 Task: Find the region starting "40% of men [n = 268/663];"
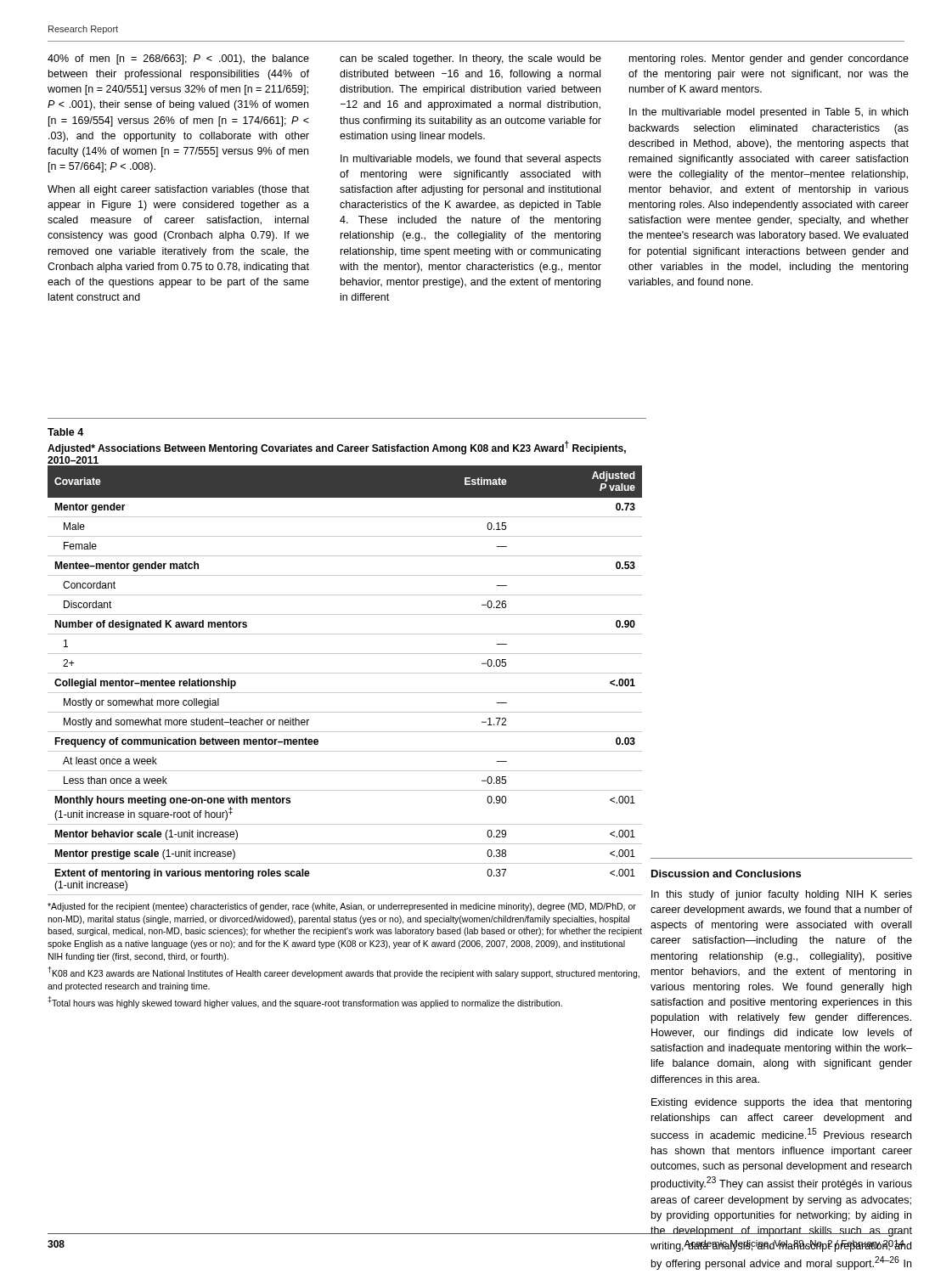pyautogui.click(x=178, y=113)
